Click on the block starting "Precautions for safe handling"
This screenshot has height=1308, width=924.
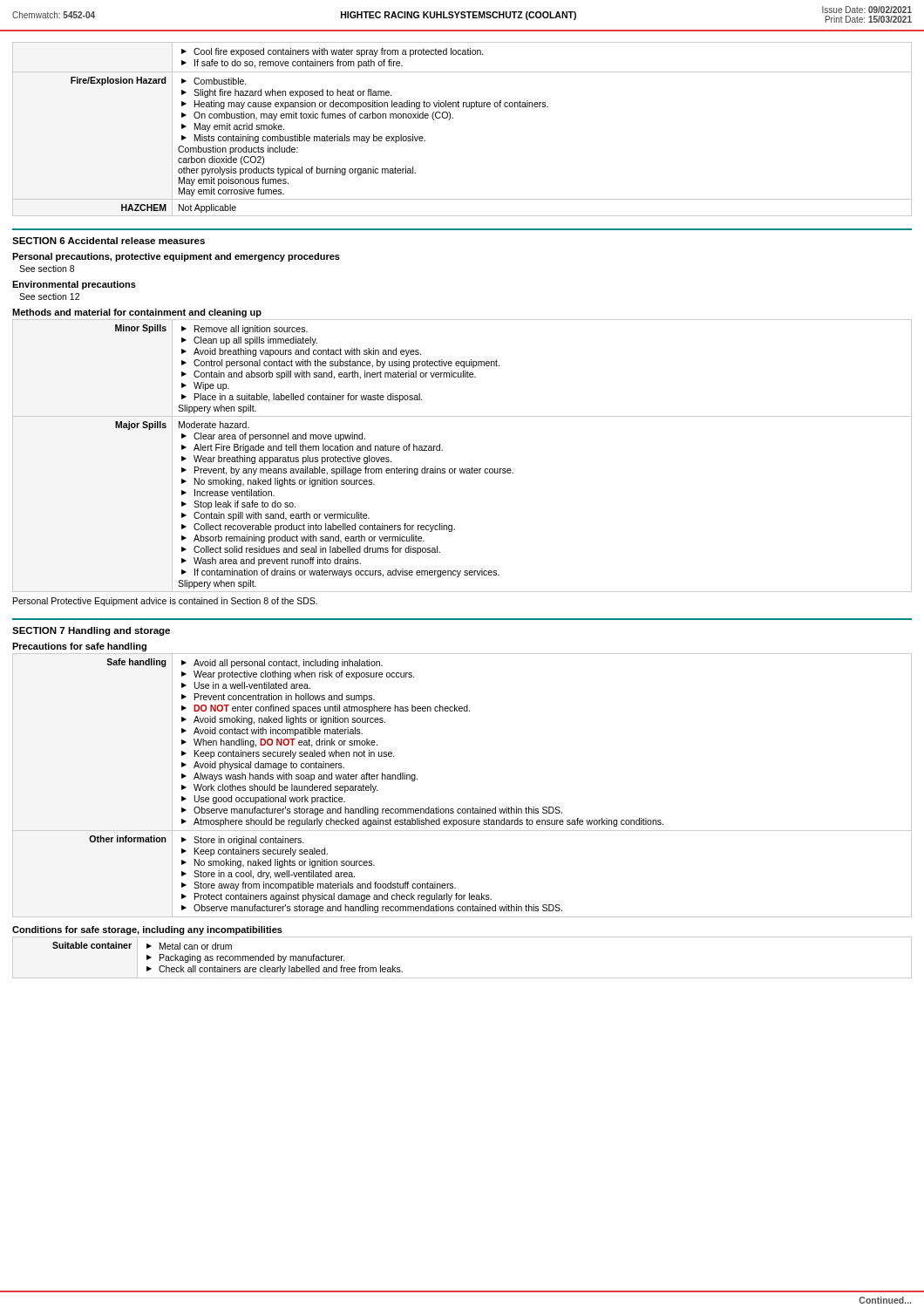pyautogui.click(x=80, y=646)
